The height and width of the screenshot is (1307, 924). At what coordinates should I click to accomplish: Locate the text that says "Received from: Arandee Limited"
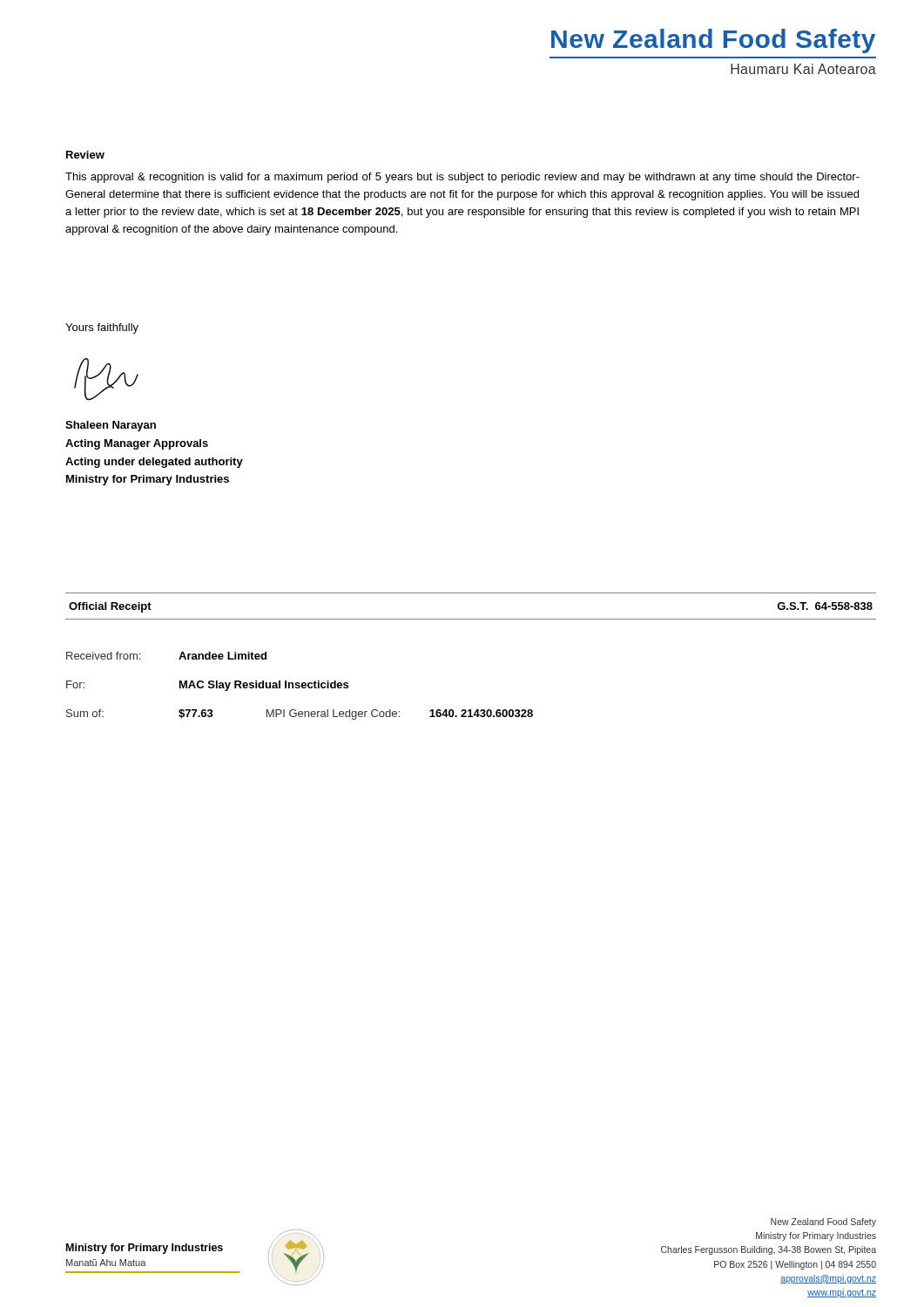click(x=101, y=656)
